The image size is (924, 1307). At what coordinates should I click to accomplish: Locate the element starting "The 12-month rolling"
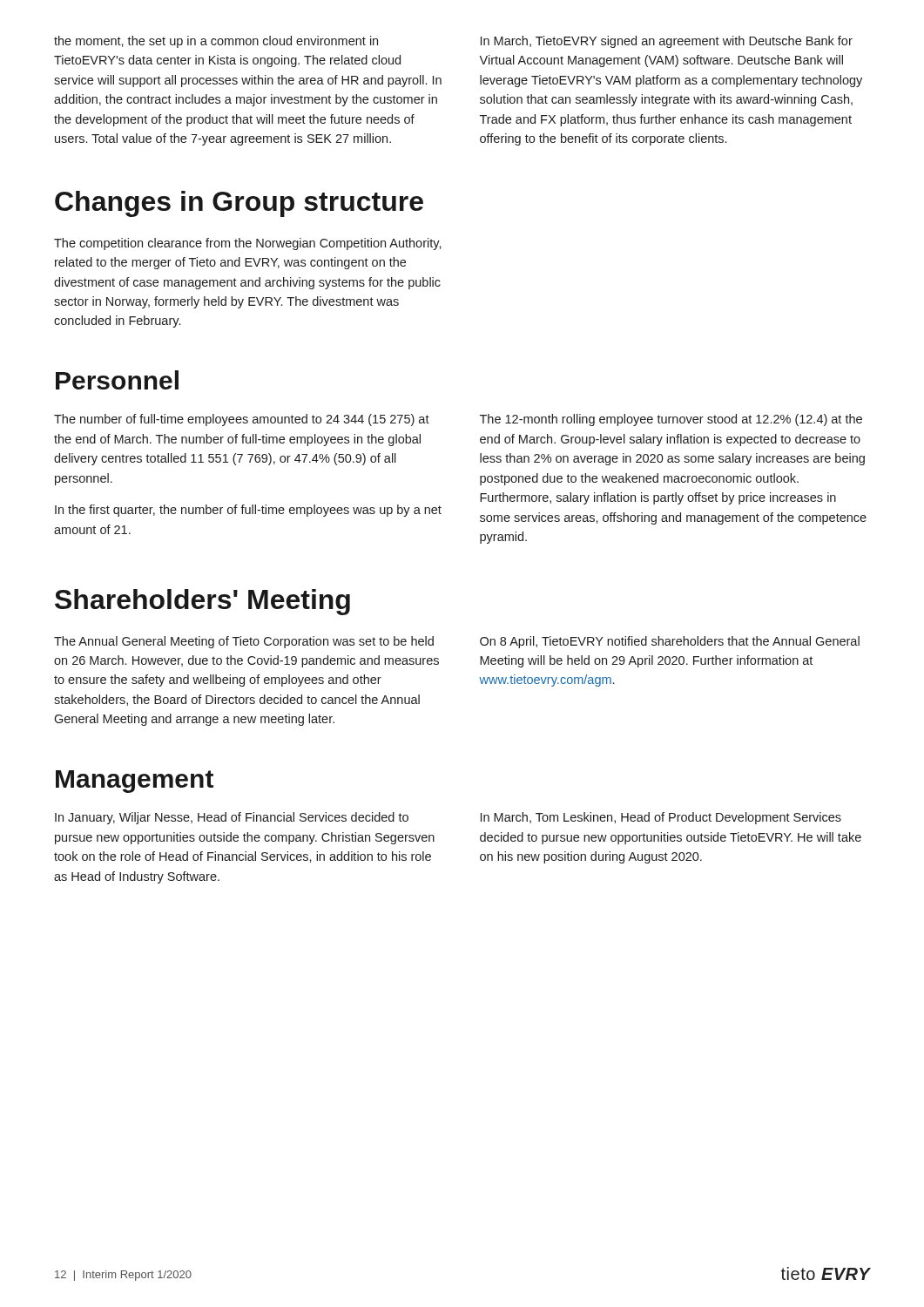pyautogui.click(x=675, y=478)
